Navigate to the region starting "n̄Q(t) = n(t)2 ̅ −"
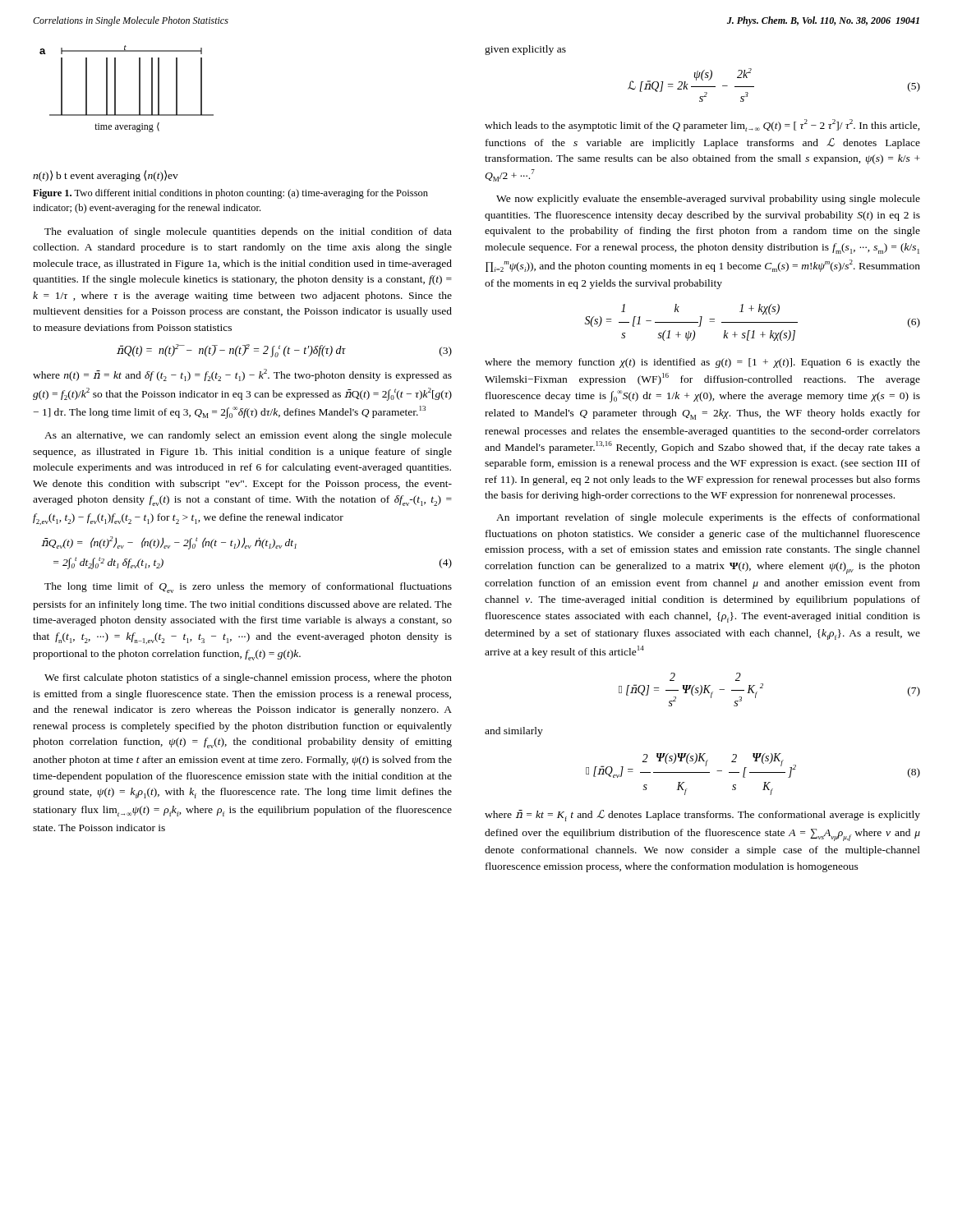Viewport: 953px width, 1232px height. click(242, 352)
